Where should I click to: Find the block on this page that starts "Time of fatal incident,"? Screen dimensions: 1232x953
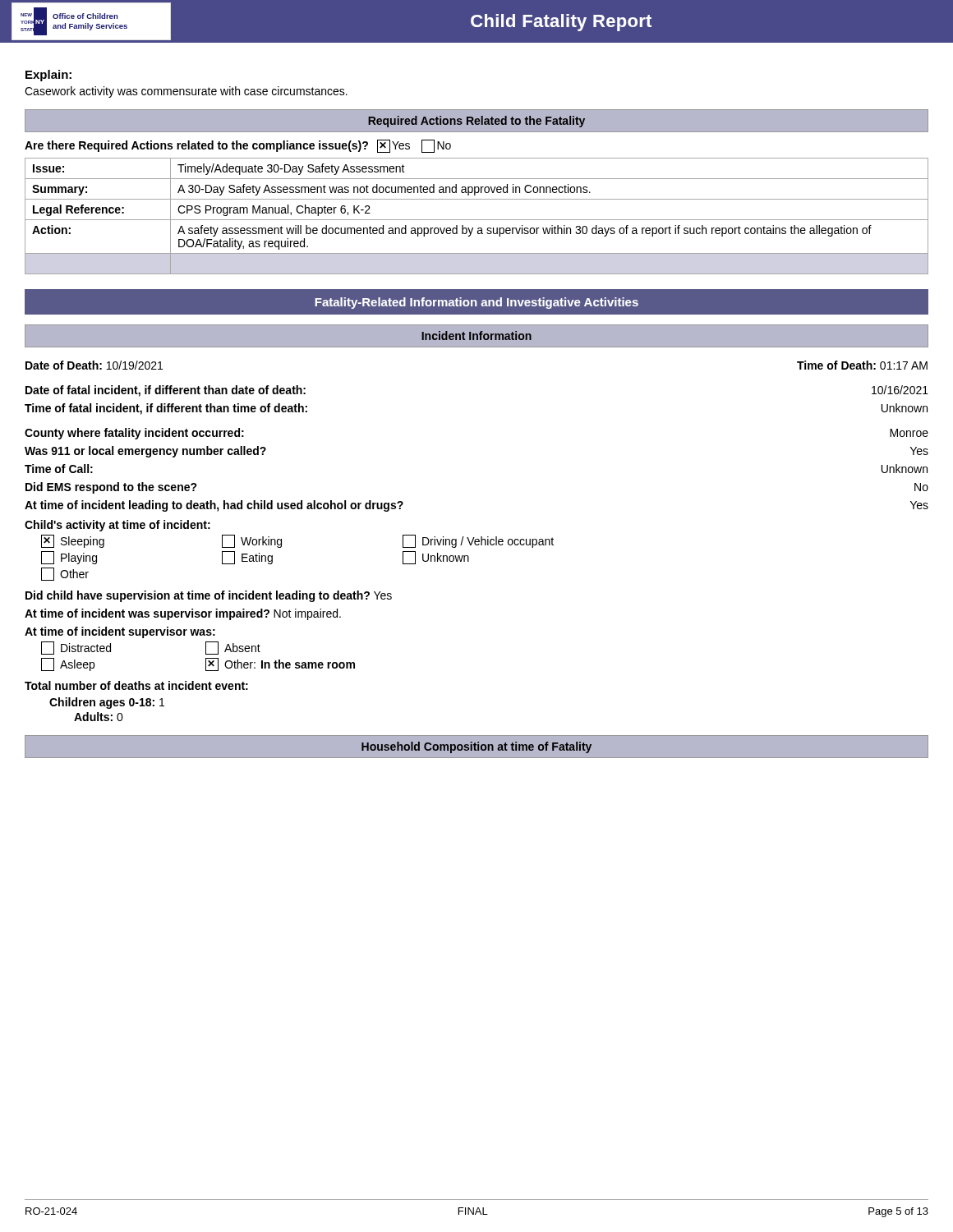(171, 409)
